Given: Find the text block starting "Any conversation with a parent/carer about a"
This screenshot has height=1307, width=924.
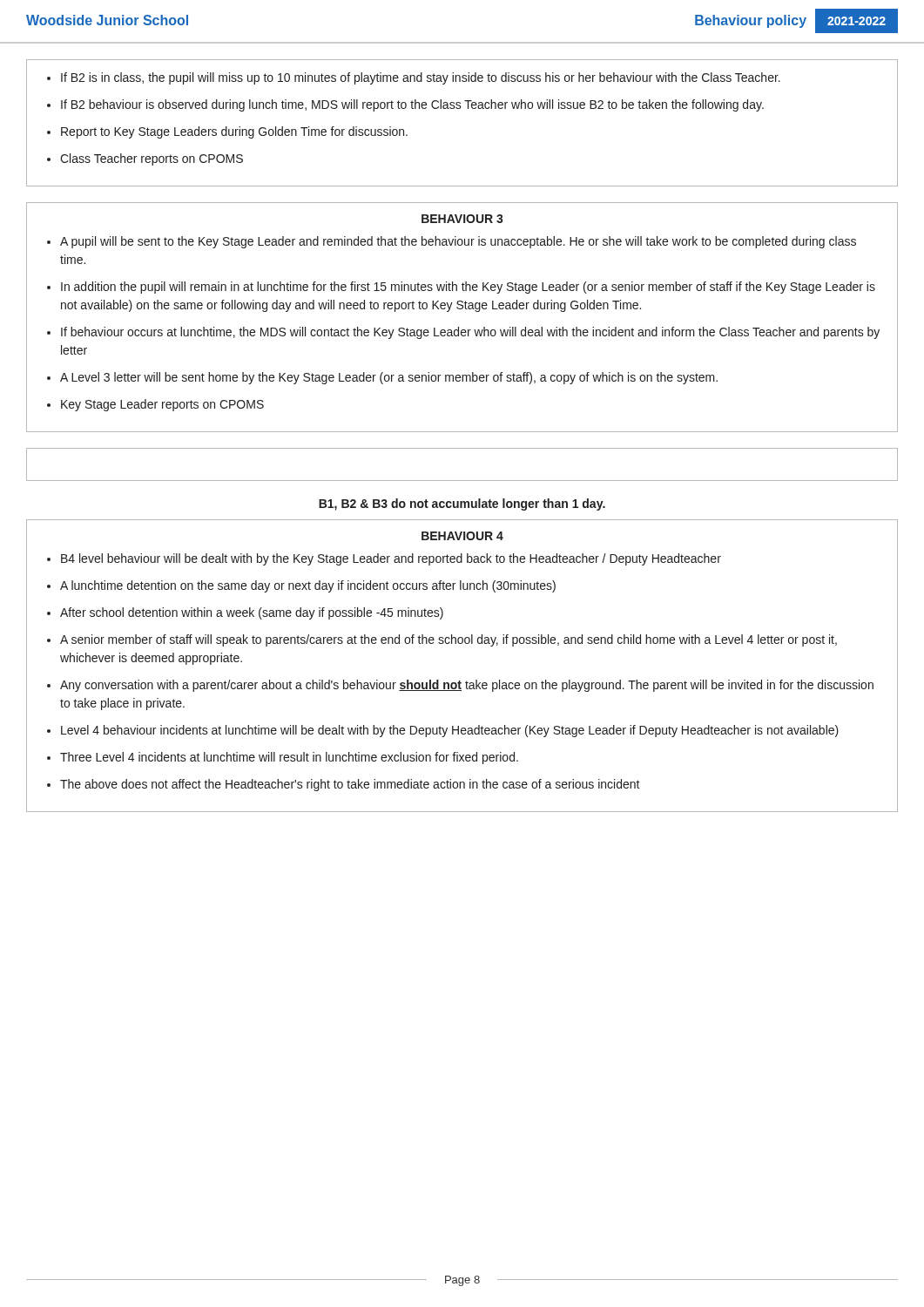Looking at the screenshot, I should pos(467,694).
